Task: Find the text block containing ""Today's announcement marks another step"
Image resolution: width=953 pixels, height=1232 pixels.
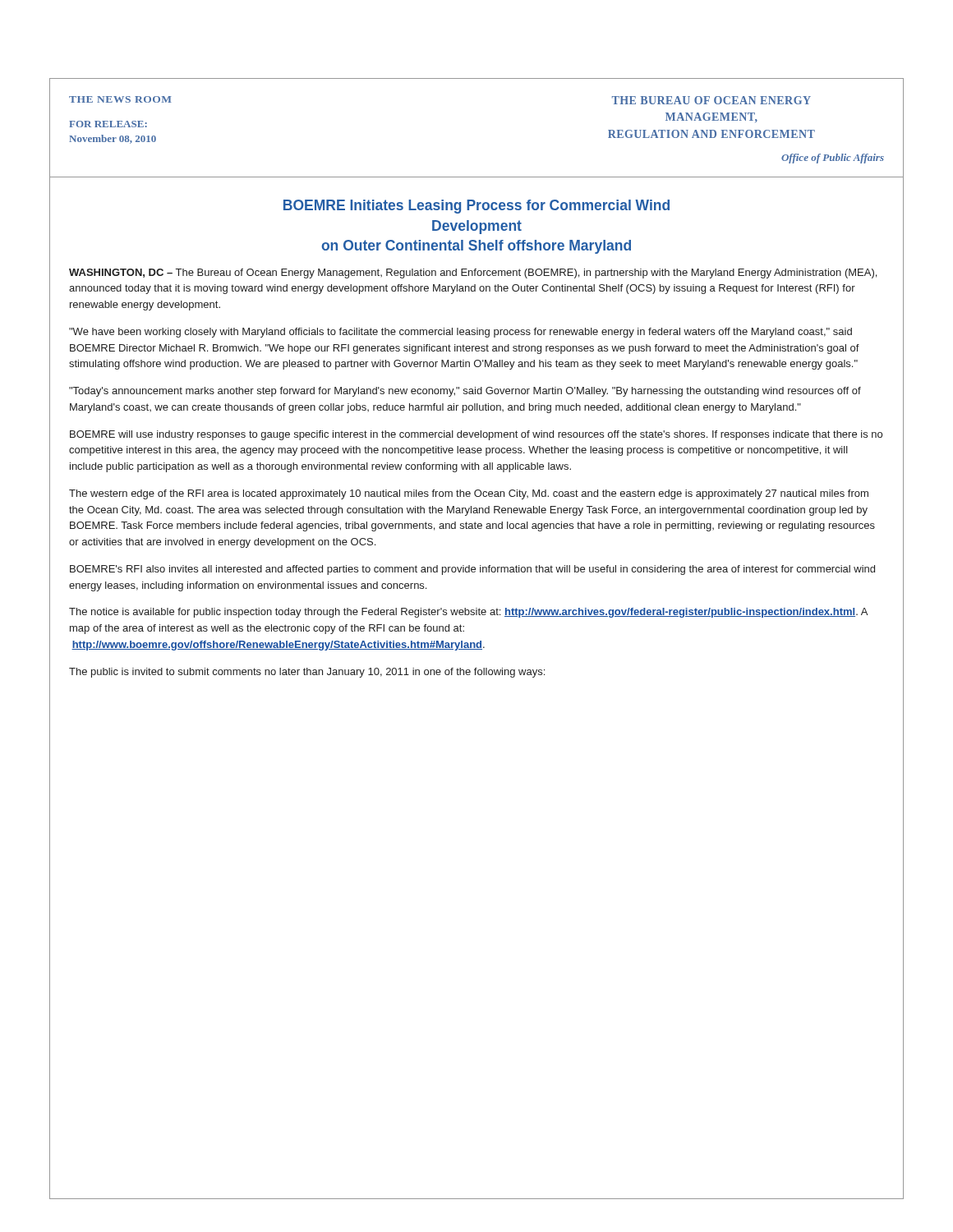Action: pos(465,399)
